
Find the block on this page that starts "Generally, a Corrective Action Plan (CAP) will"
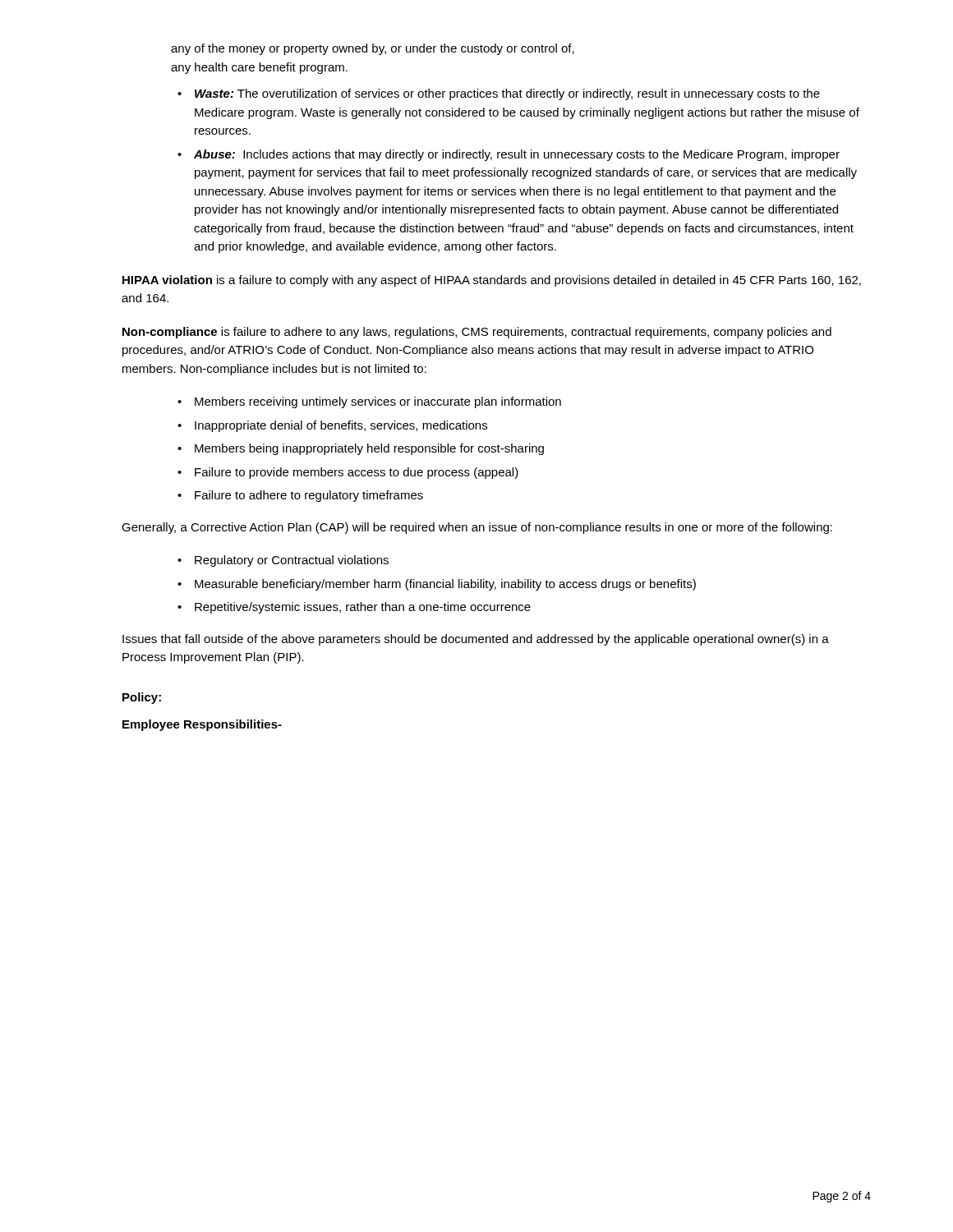tap(477, 526)
